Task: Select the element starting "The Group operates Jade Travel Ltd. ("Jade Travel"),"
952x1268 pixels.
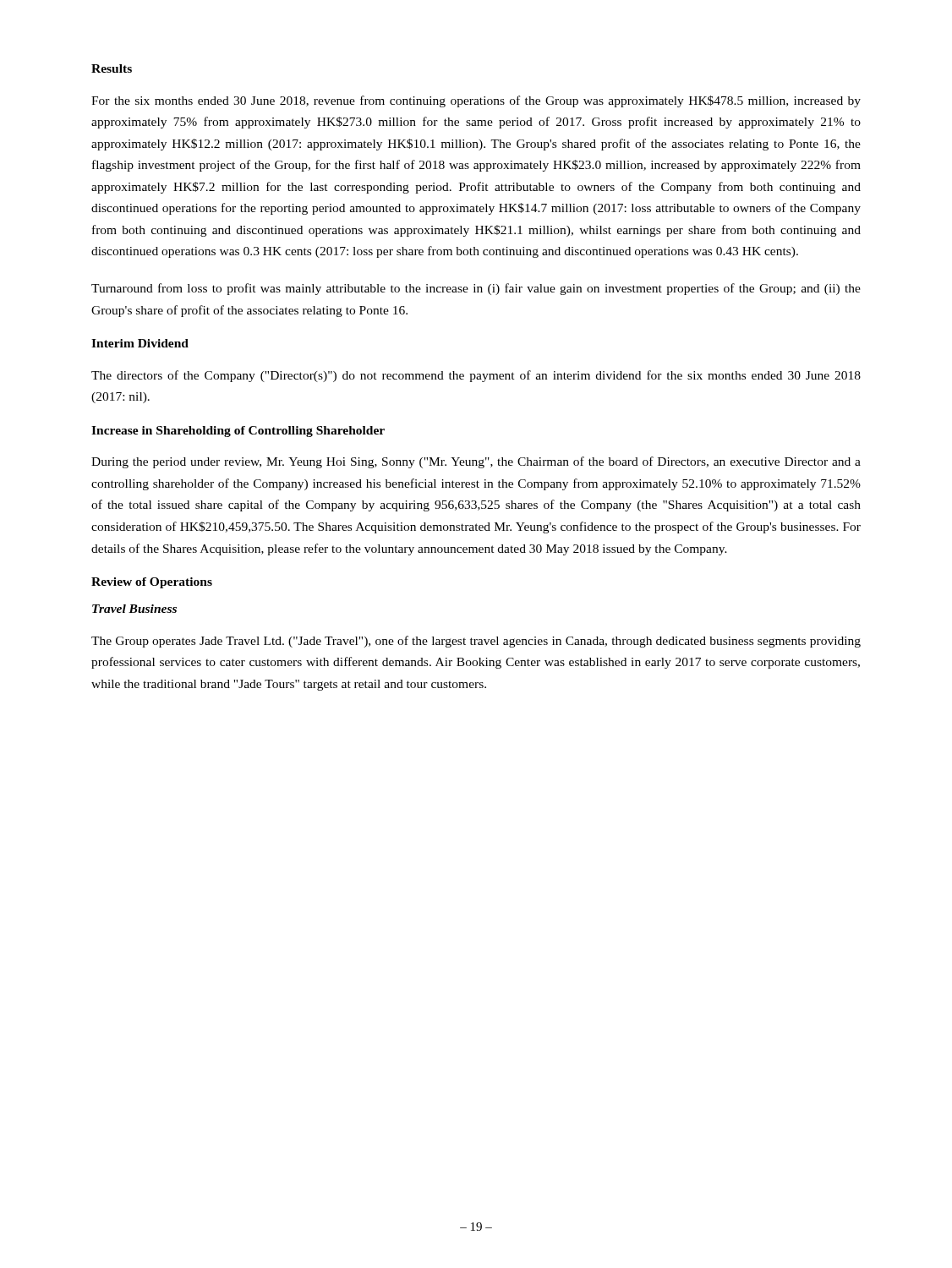Action: tap(476, 662)
